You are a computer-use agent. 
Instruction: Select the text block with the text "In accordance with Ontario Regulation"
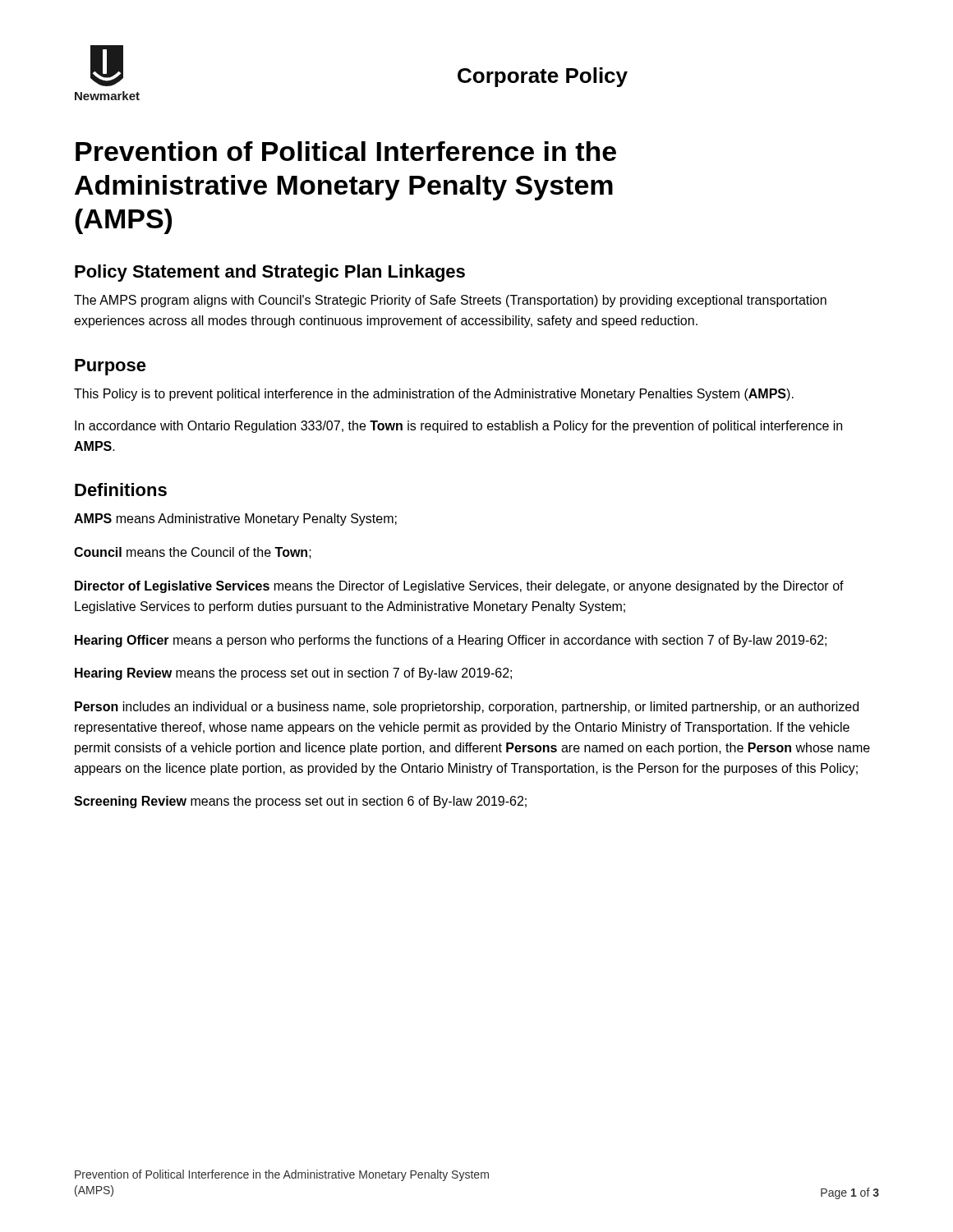click(x=459, y=436)
